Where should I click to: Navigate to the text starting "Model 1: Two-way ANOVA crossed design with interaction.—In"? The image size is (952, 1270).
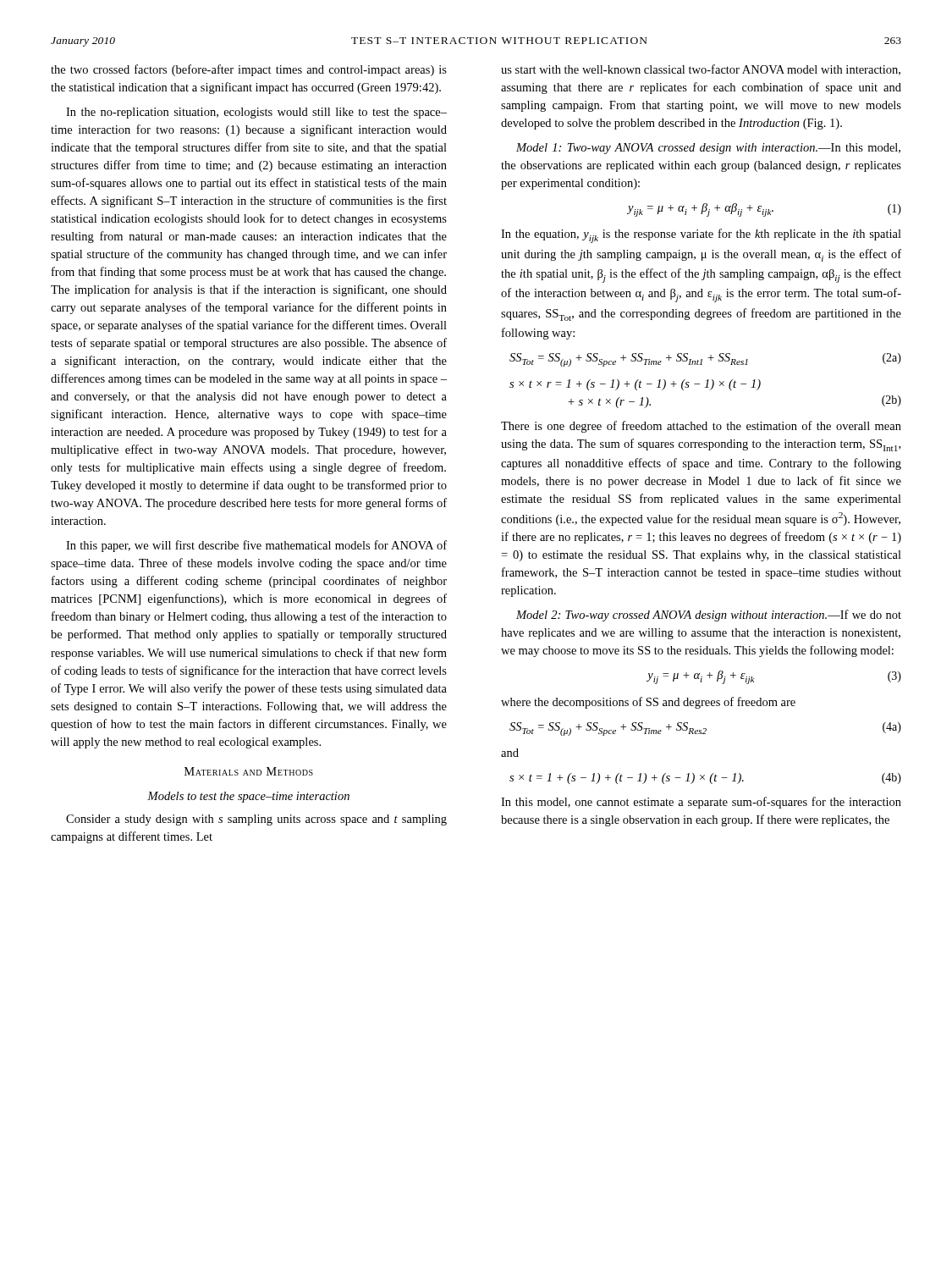click(x=701, y=166)
